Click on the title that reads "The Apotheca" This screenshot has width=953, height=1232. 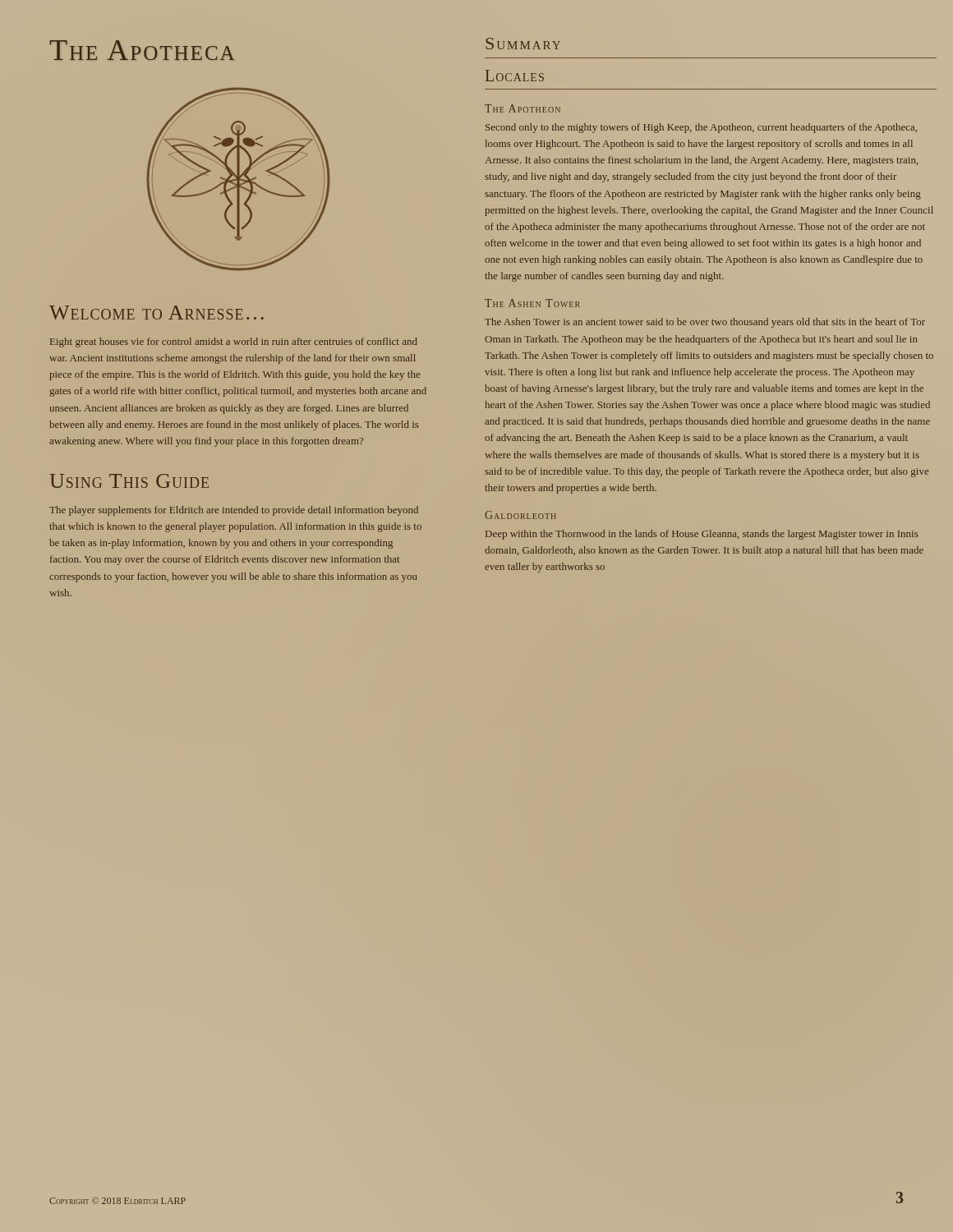(238, 50)
